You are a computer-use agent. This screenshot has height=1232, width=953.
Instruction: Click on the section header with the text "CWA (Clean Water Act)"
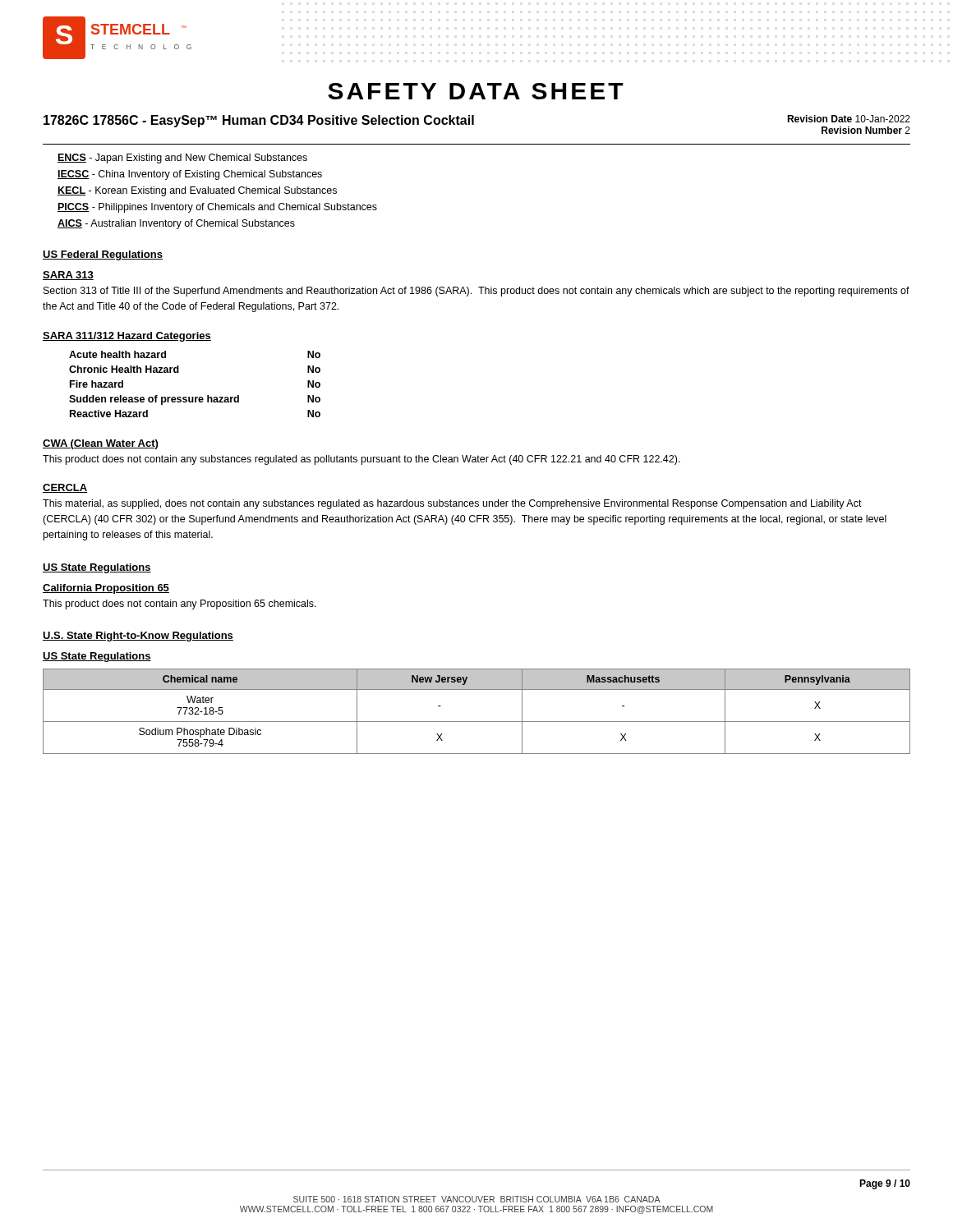(x=101, y=443)
